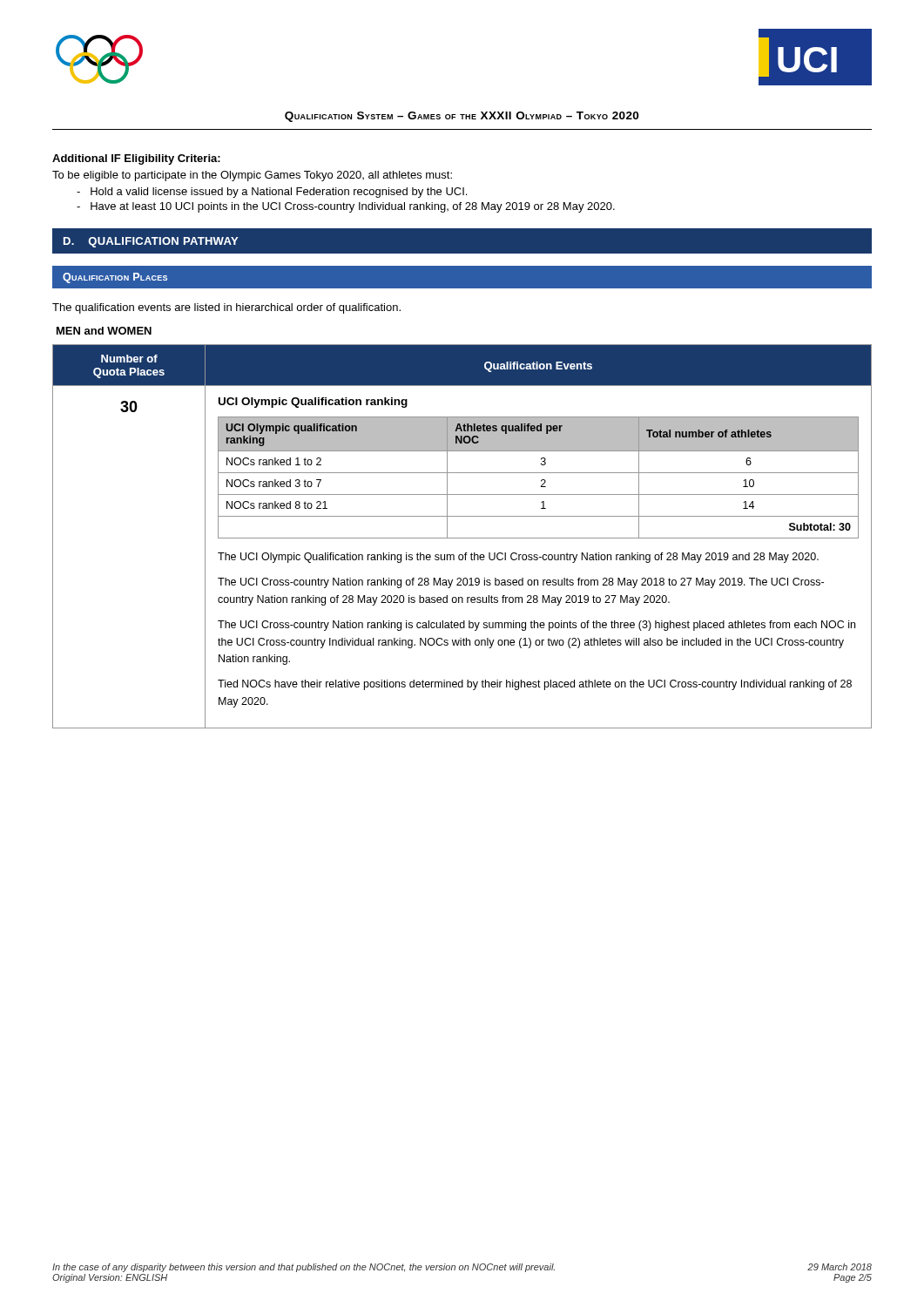Locate the text block that reads "To be eligible"
This screenshot has width=924, height=1307.
(253, 175)
